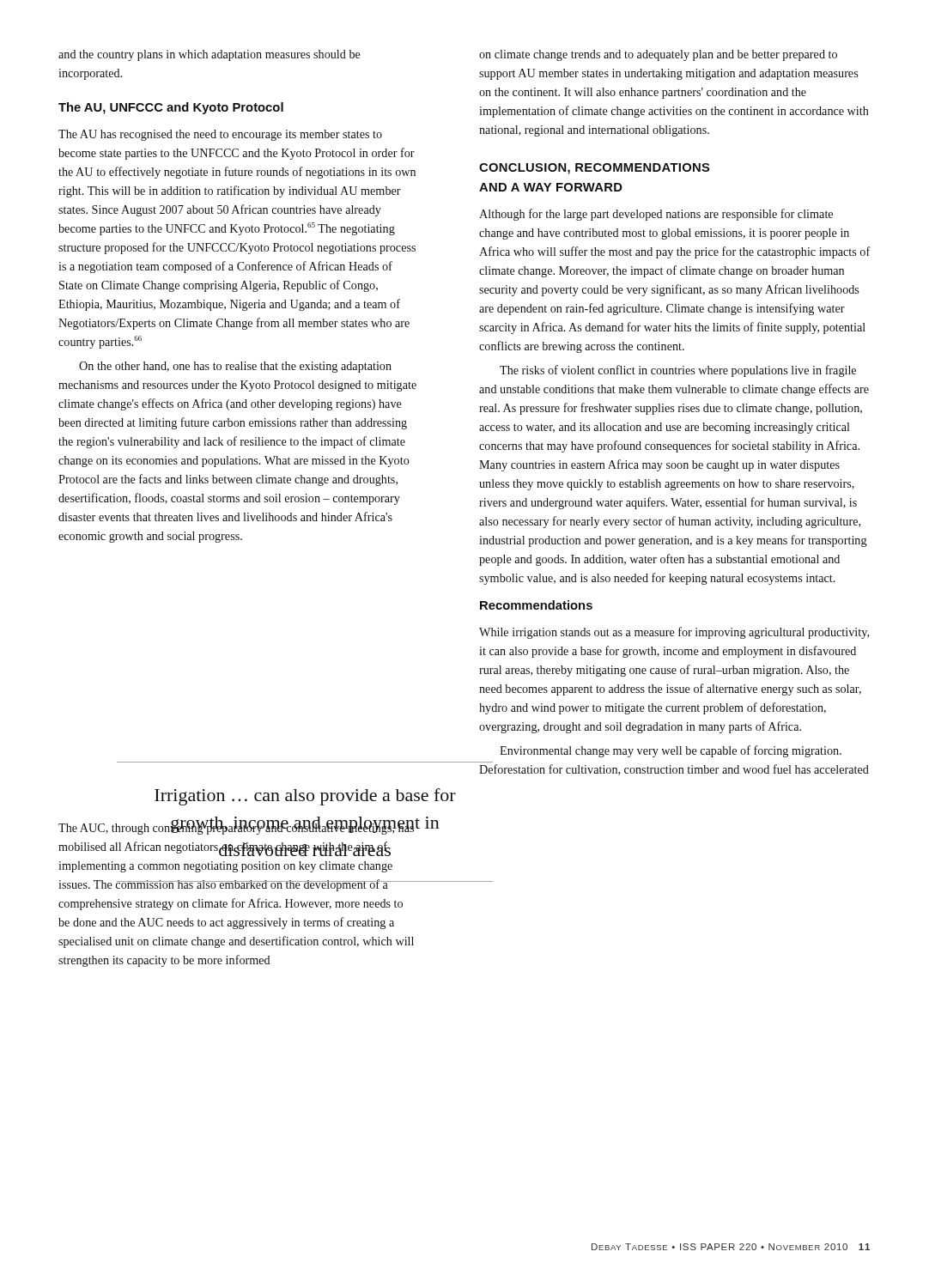Point to the text starting "Irrigation … can"
The height and width of the screenshot is (1288, 929).
click(x=305, y=822)
